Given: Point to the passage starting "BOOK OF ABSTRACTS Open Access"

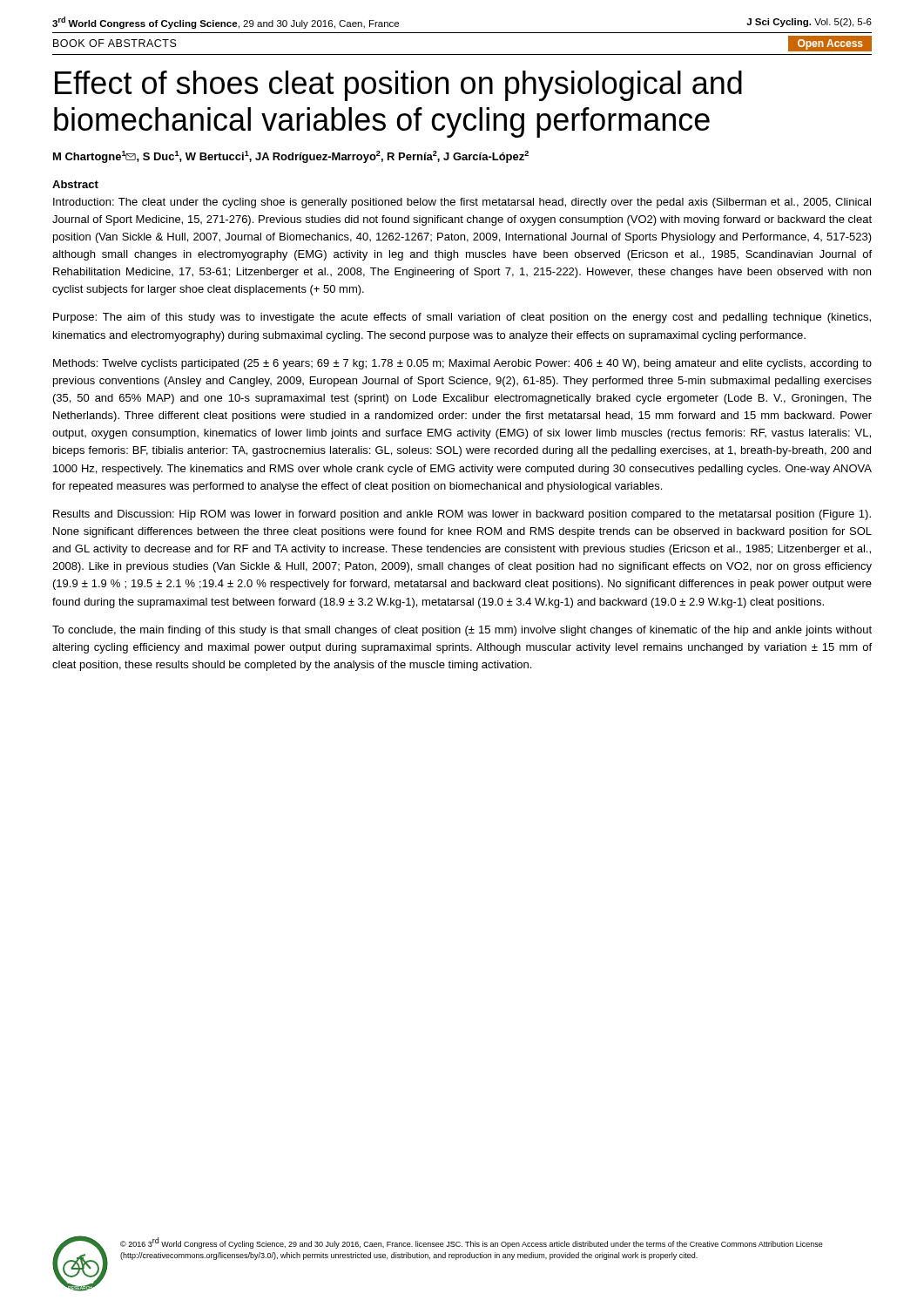Looking at the screenshot, I should click(462, 43).
